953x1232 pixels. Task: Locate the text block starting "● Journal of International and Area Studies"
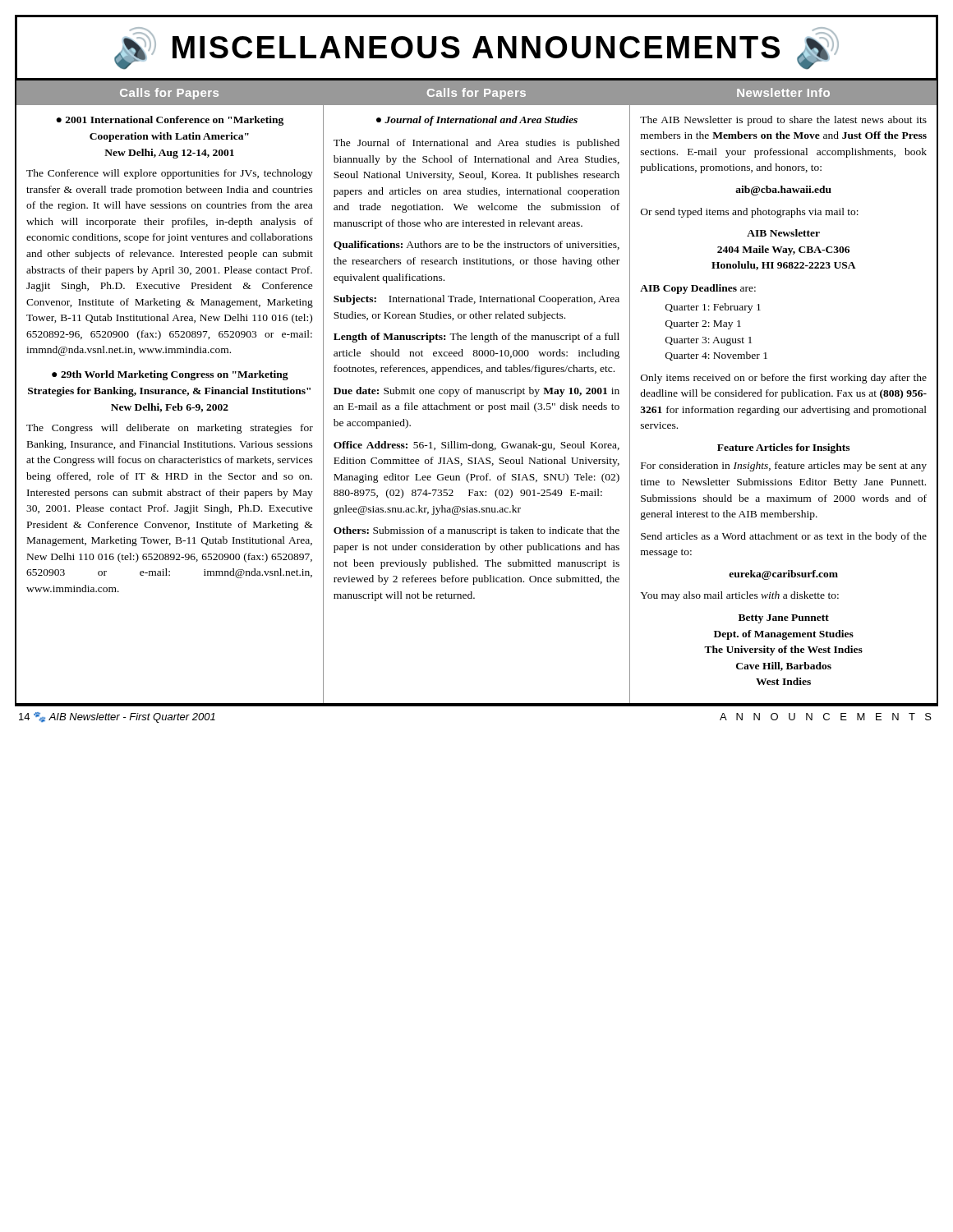pyautogui.click(x=476, y=119)
